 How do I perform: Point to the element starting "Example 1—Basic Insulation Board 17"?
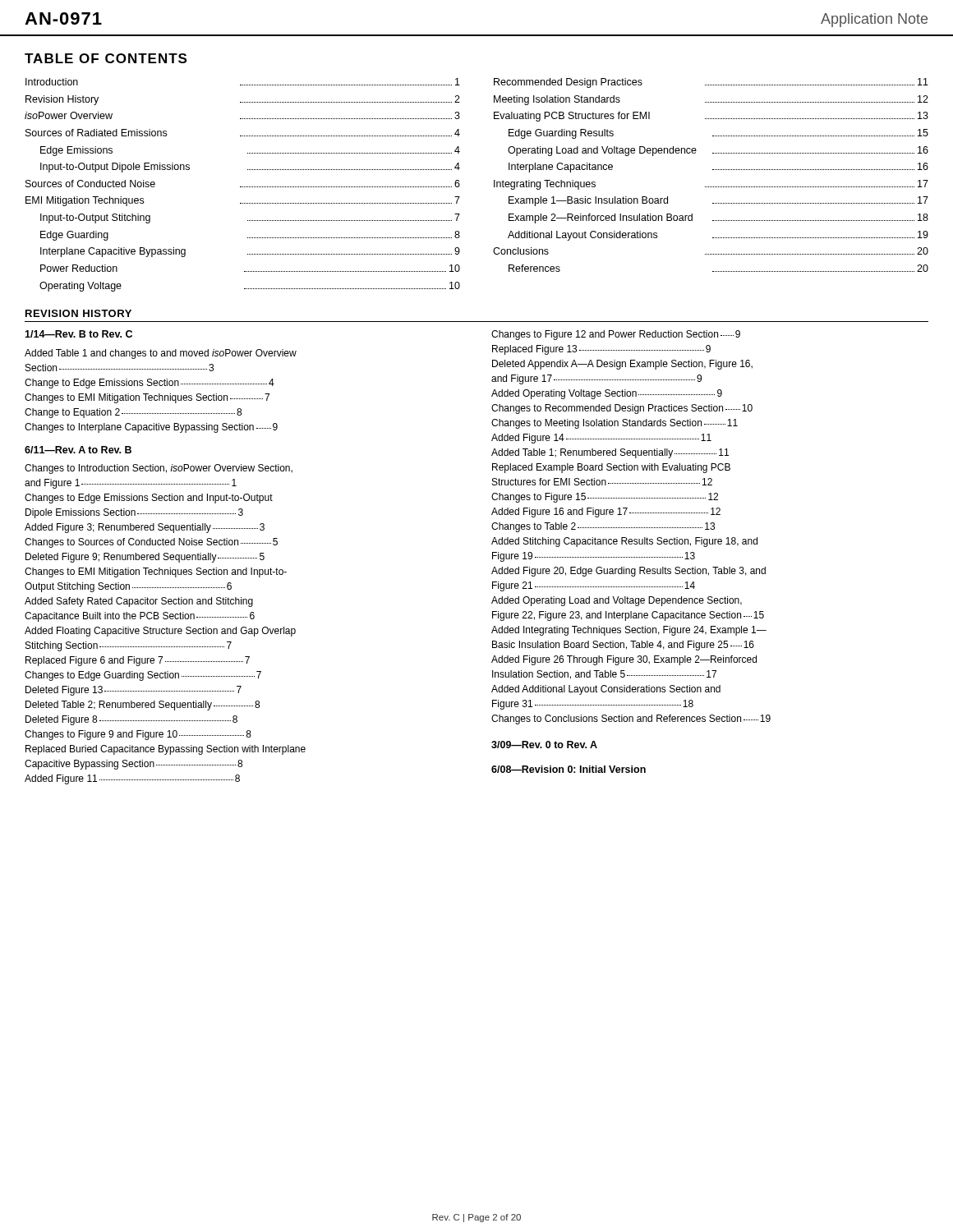[718, 201]
